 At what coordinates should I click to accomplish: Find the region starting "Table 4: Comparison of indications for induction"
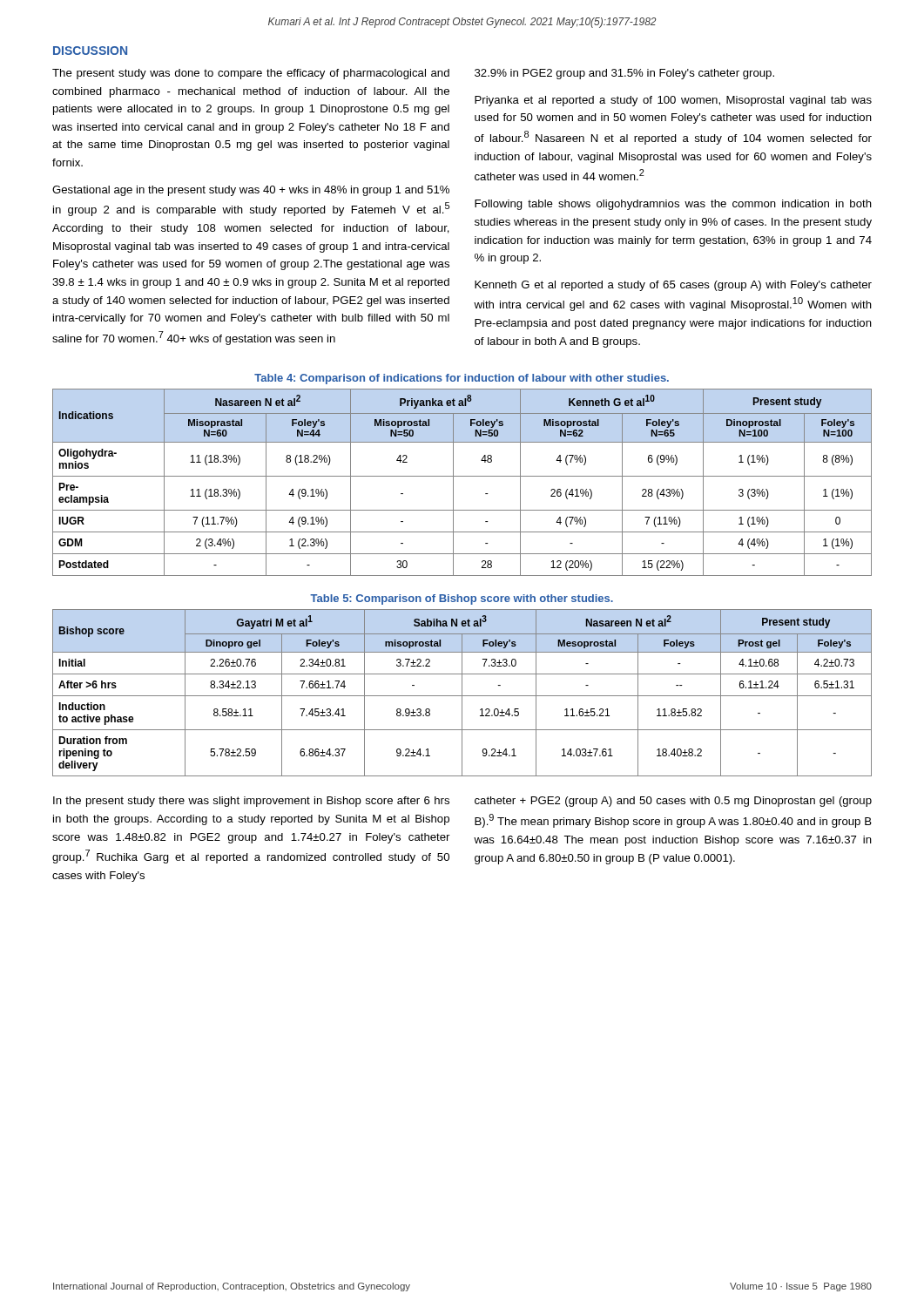click(462, 378)
